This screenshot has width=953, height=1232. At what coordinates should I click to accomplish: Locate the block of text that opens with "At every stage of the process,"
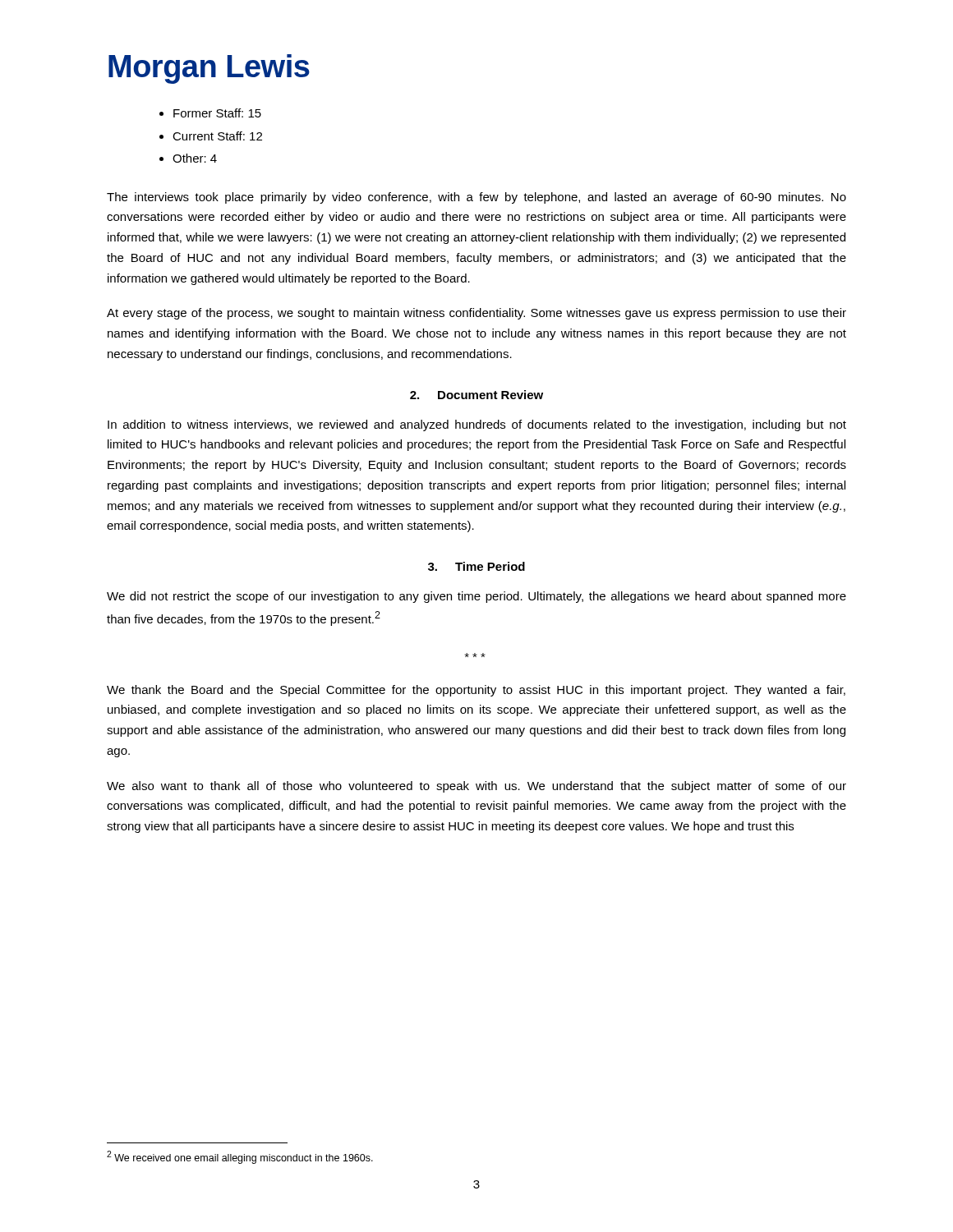click(x=476, y=333)
